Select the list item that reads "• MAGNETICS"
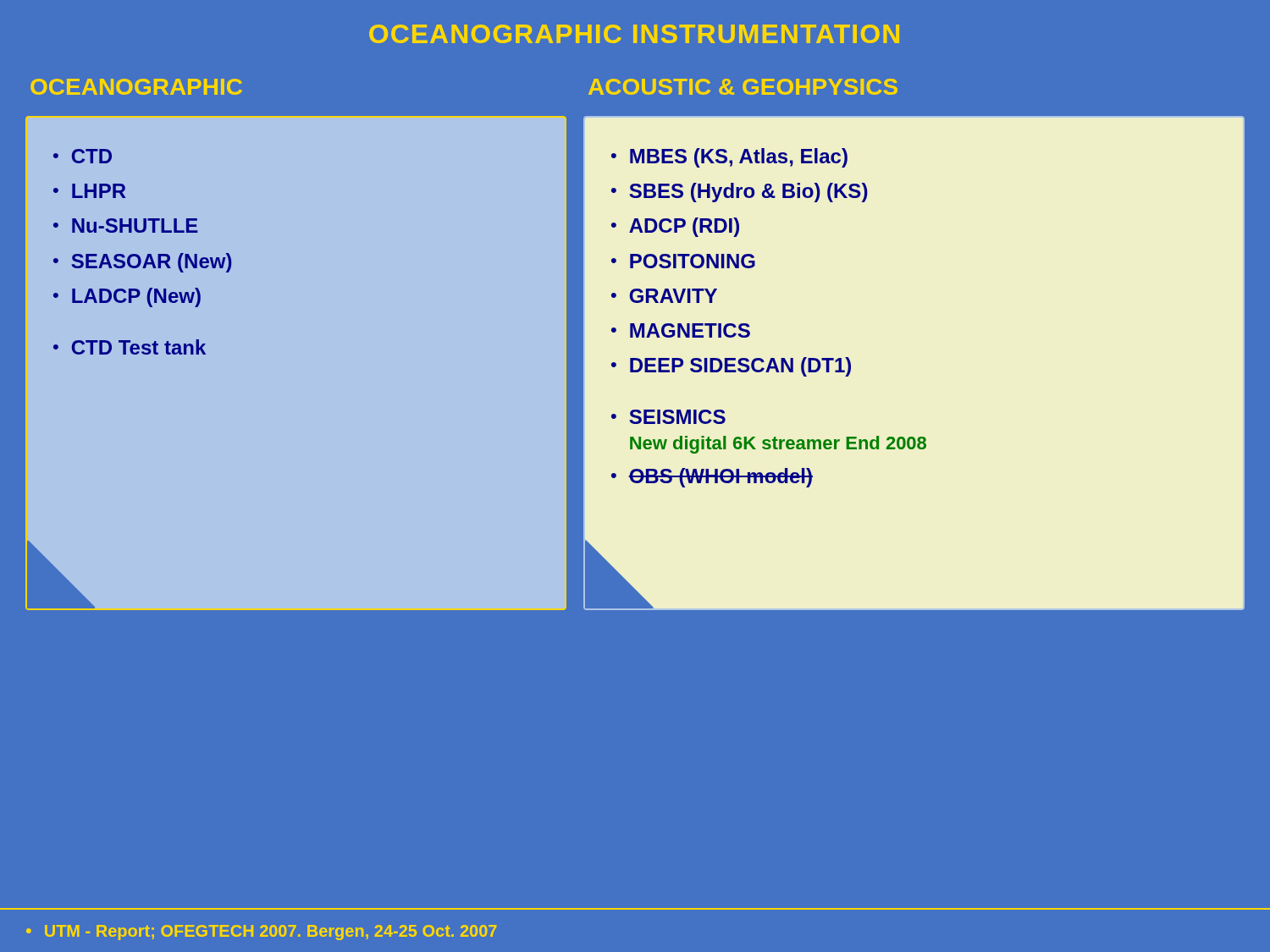Viewport: 1270px width, 952px height. point(681,330)
